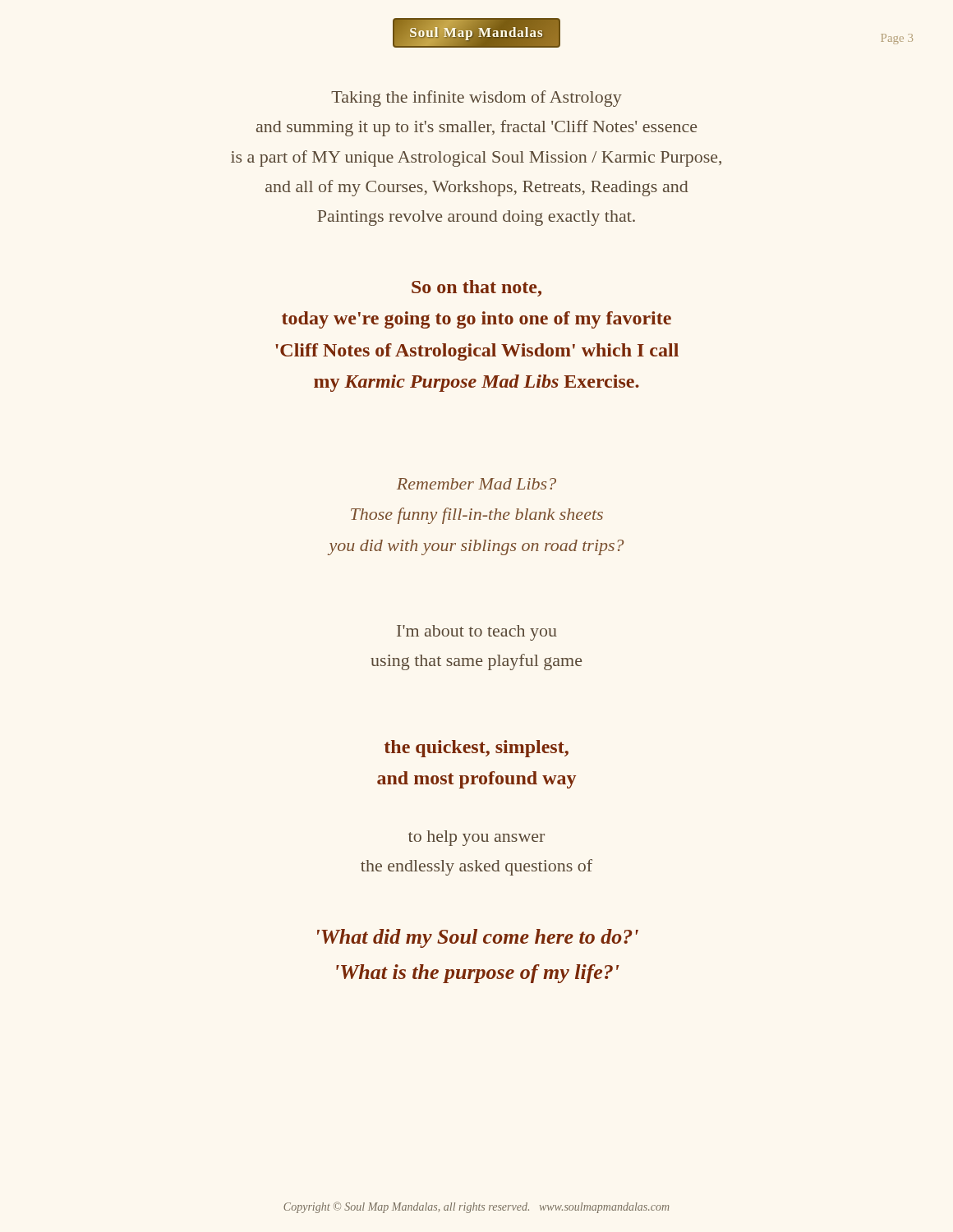The width and height of the screenshot is (953, 1232).
Task: Click on the logo
Action: point(476,33)
